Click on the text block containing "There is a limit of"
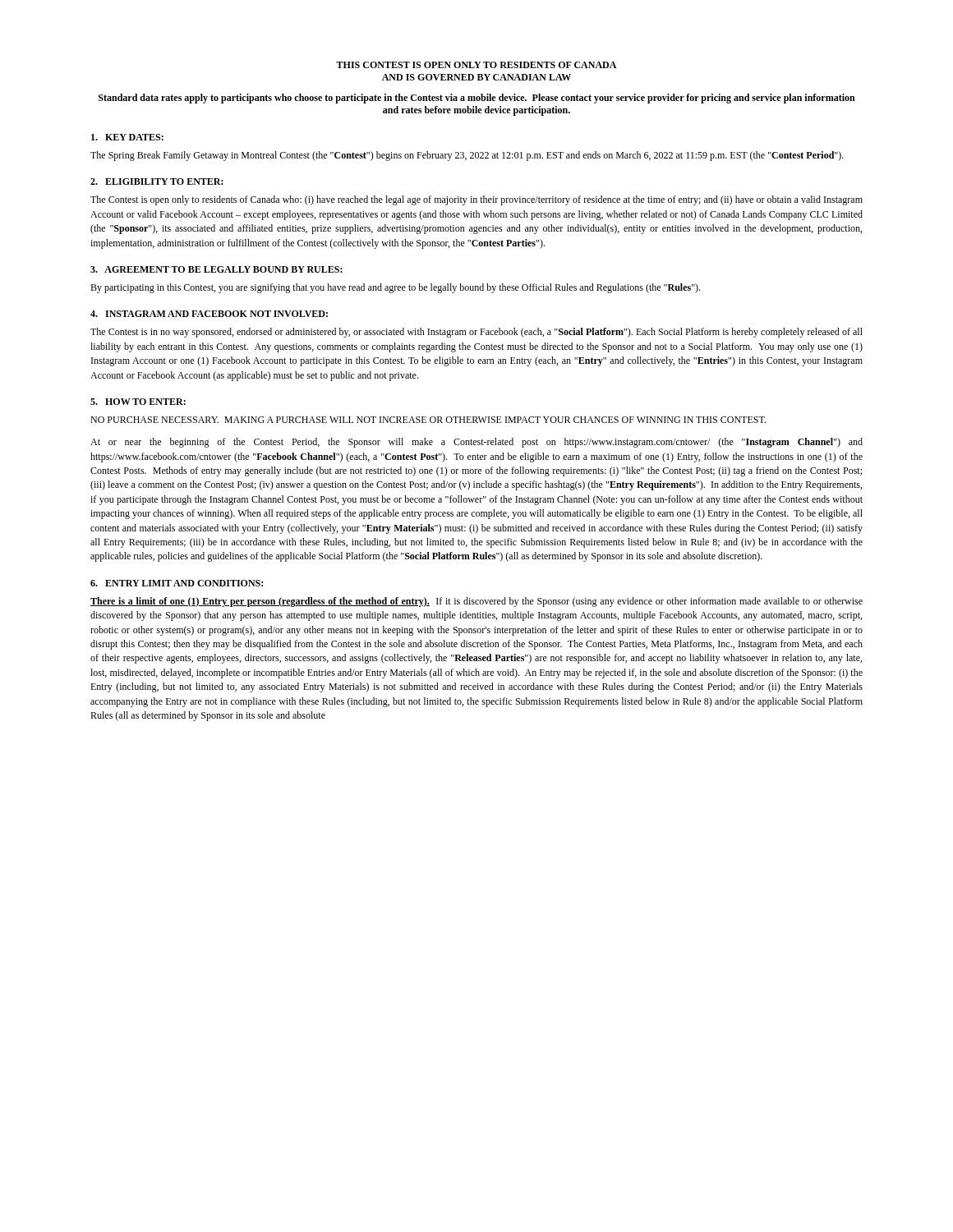 476,658
